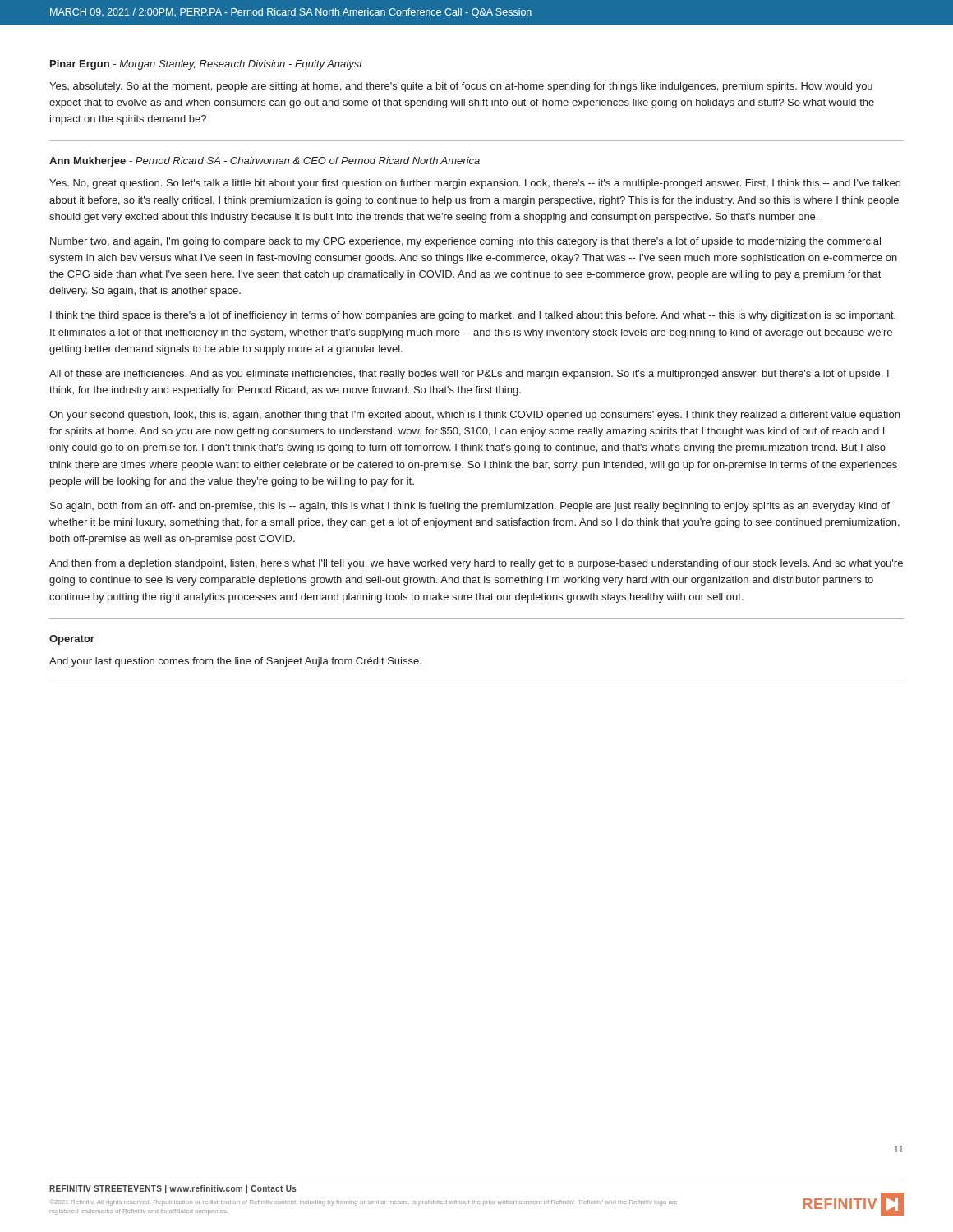Navigate to the passage starting "Number two, and"
The width and height of the screenshot is (953, 1232).
coord(473,266)
